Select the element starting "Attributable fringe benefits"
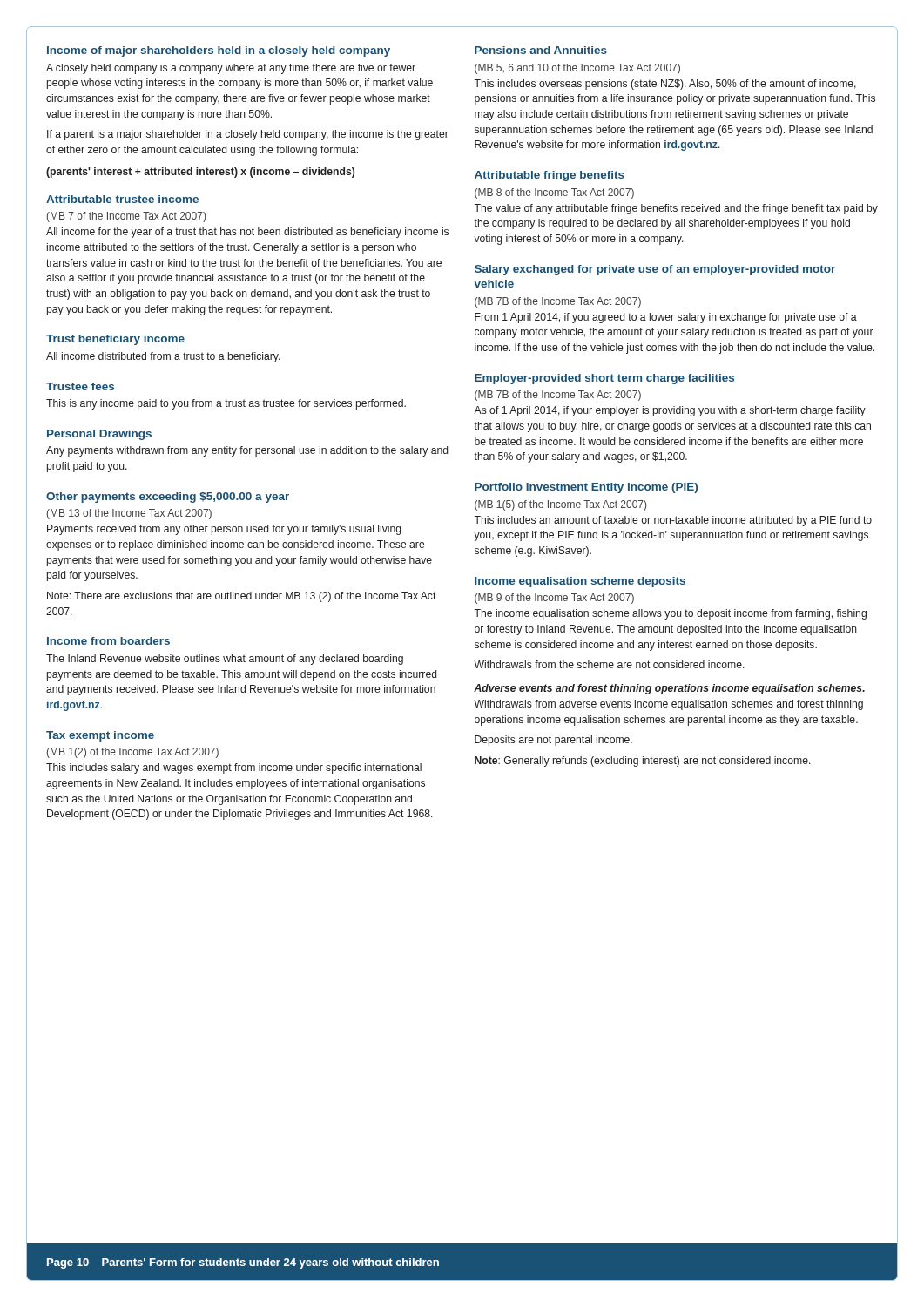The image size is (924, 1307). pos(549,175)
